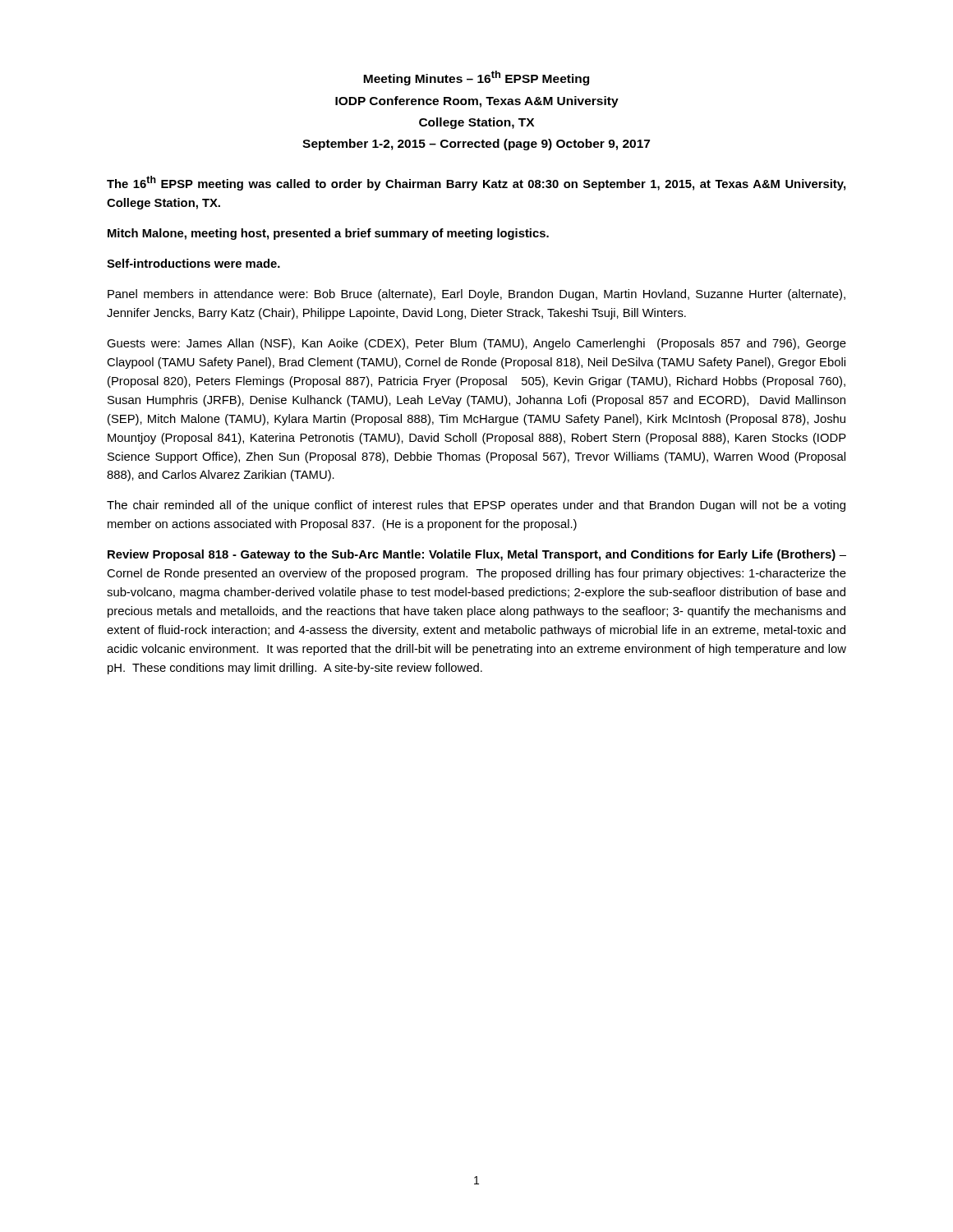
Task: Locate the block of text that opens with "The chair reminded all of the unique conflict"
Action: click(476, 515)
